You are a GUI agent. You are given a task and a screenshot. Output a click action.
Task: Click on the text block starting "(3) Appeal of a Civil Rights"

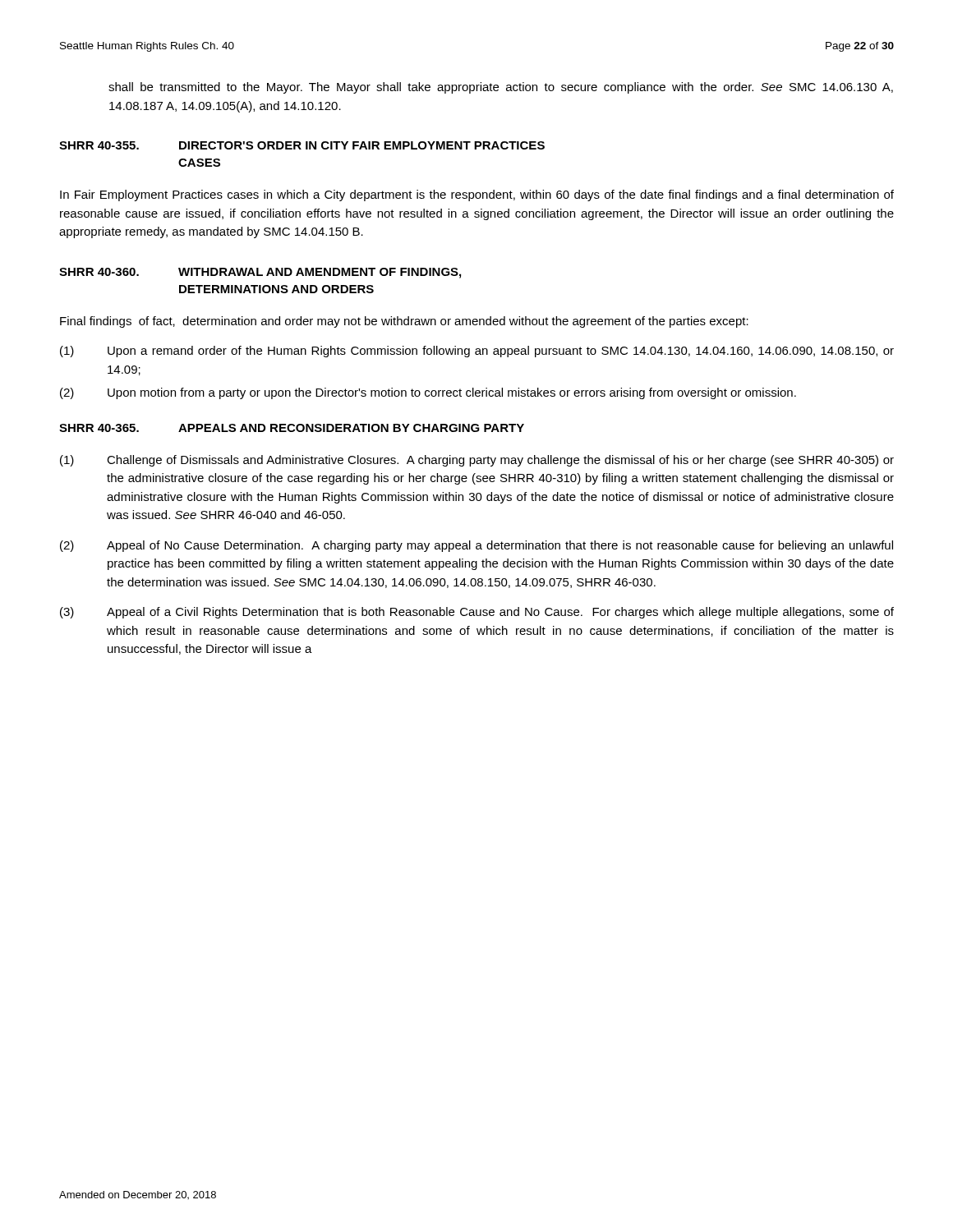(x=476, y=631)
